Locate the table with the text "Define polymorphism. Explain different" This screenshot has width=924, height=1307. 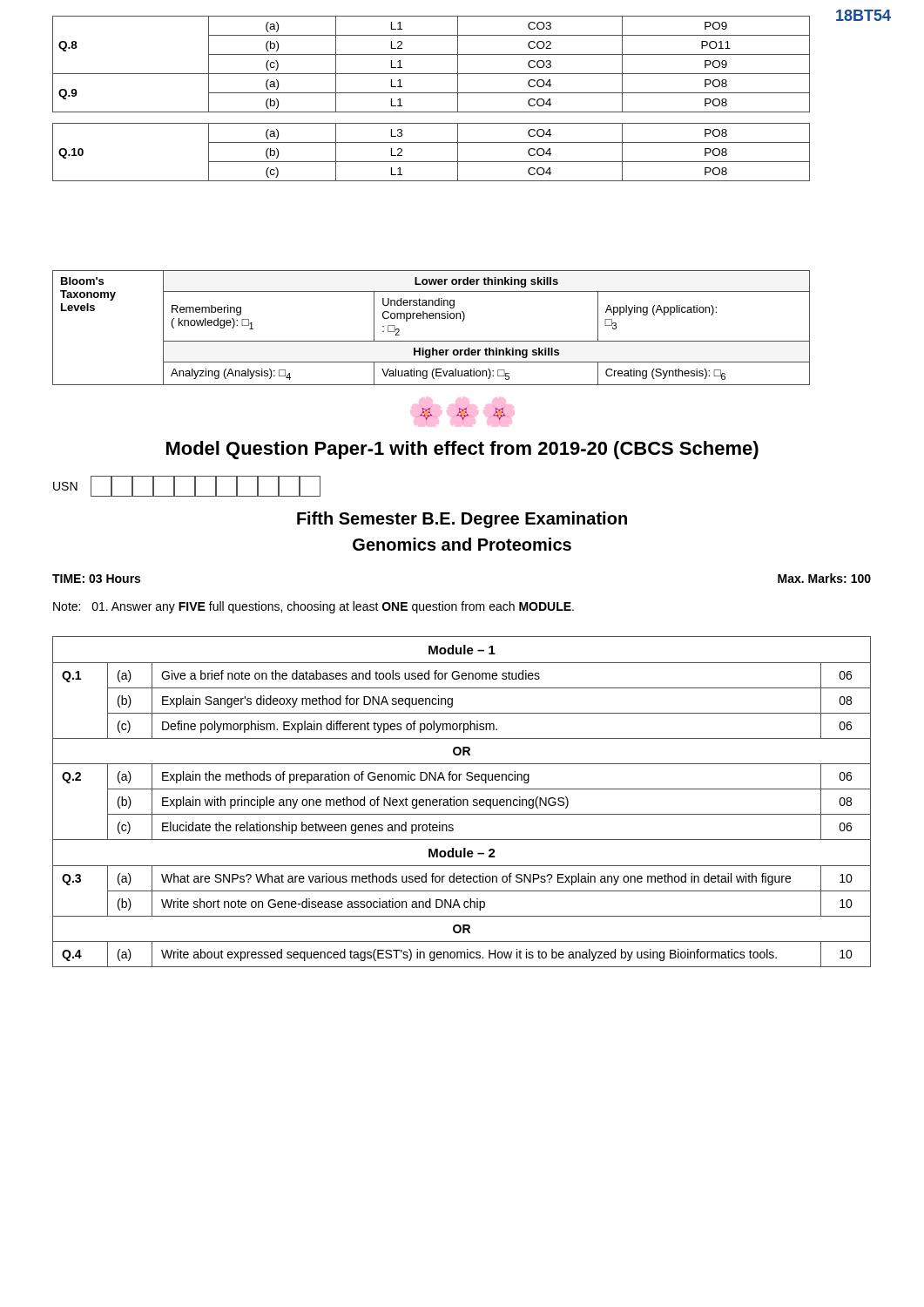[462, 802]
